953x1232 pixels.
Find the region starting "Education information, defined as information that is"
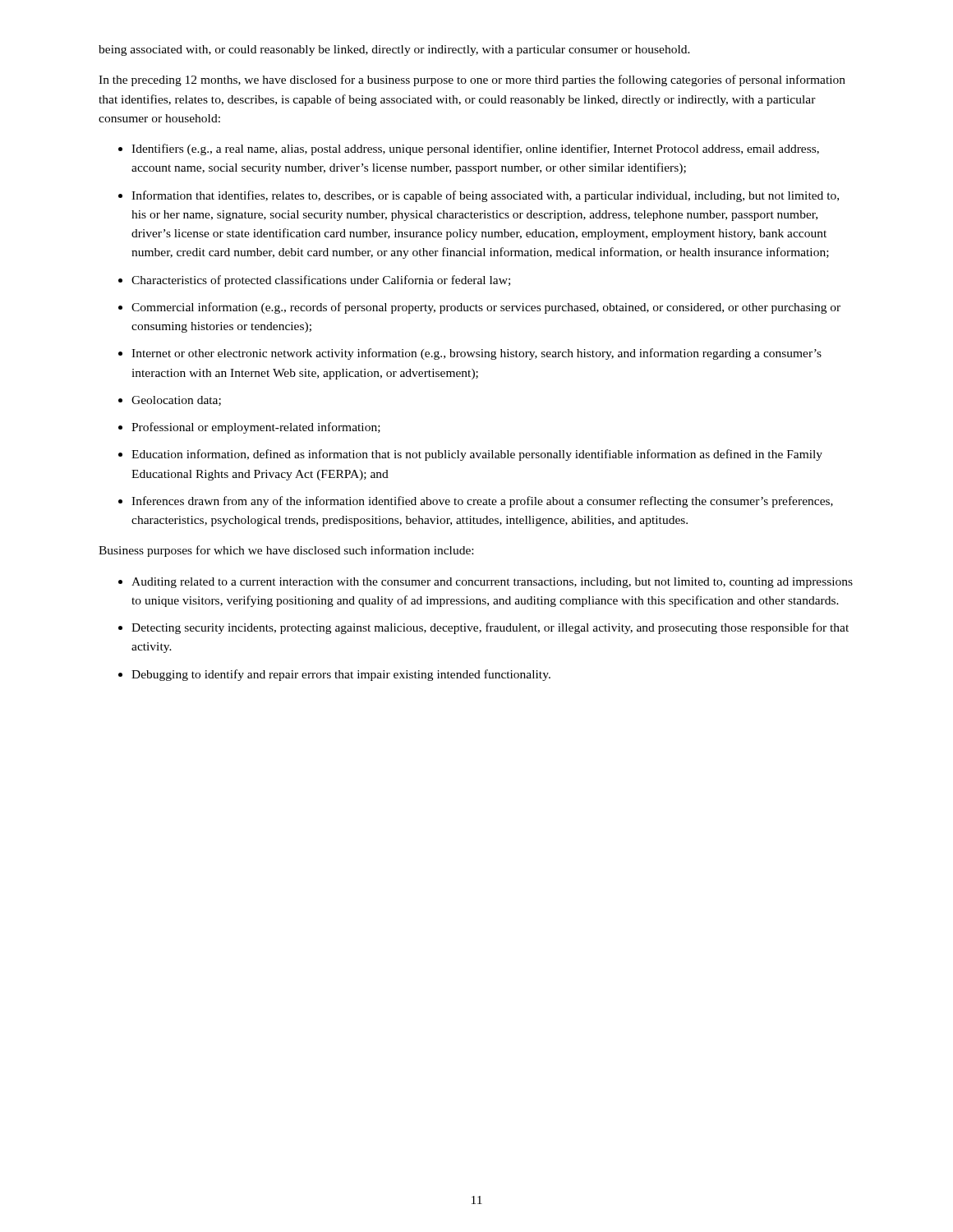(x=493, y=464)
